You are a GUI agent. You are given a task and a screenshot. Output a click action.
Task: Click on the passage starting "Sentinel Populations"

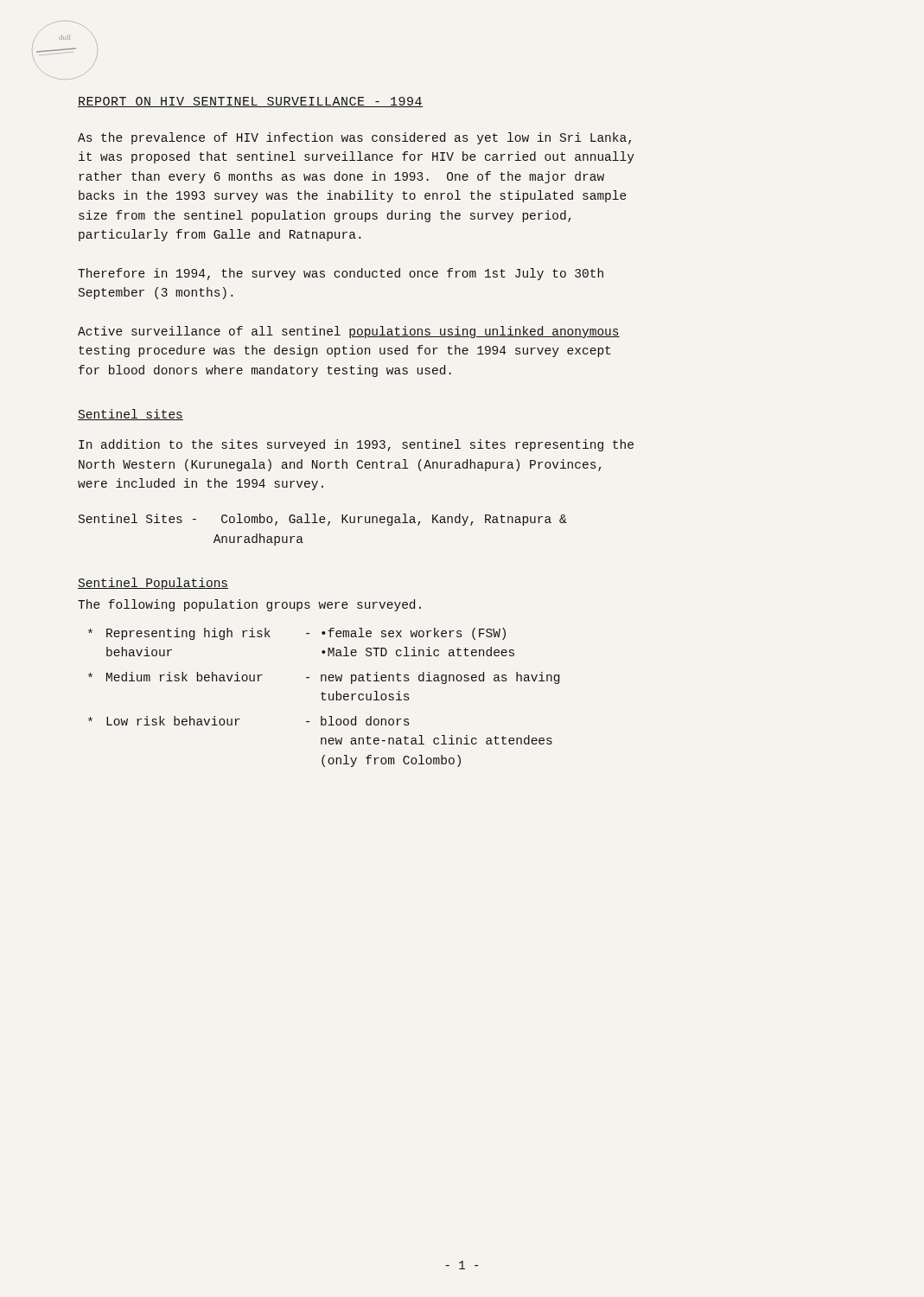coord(153,584)
